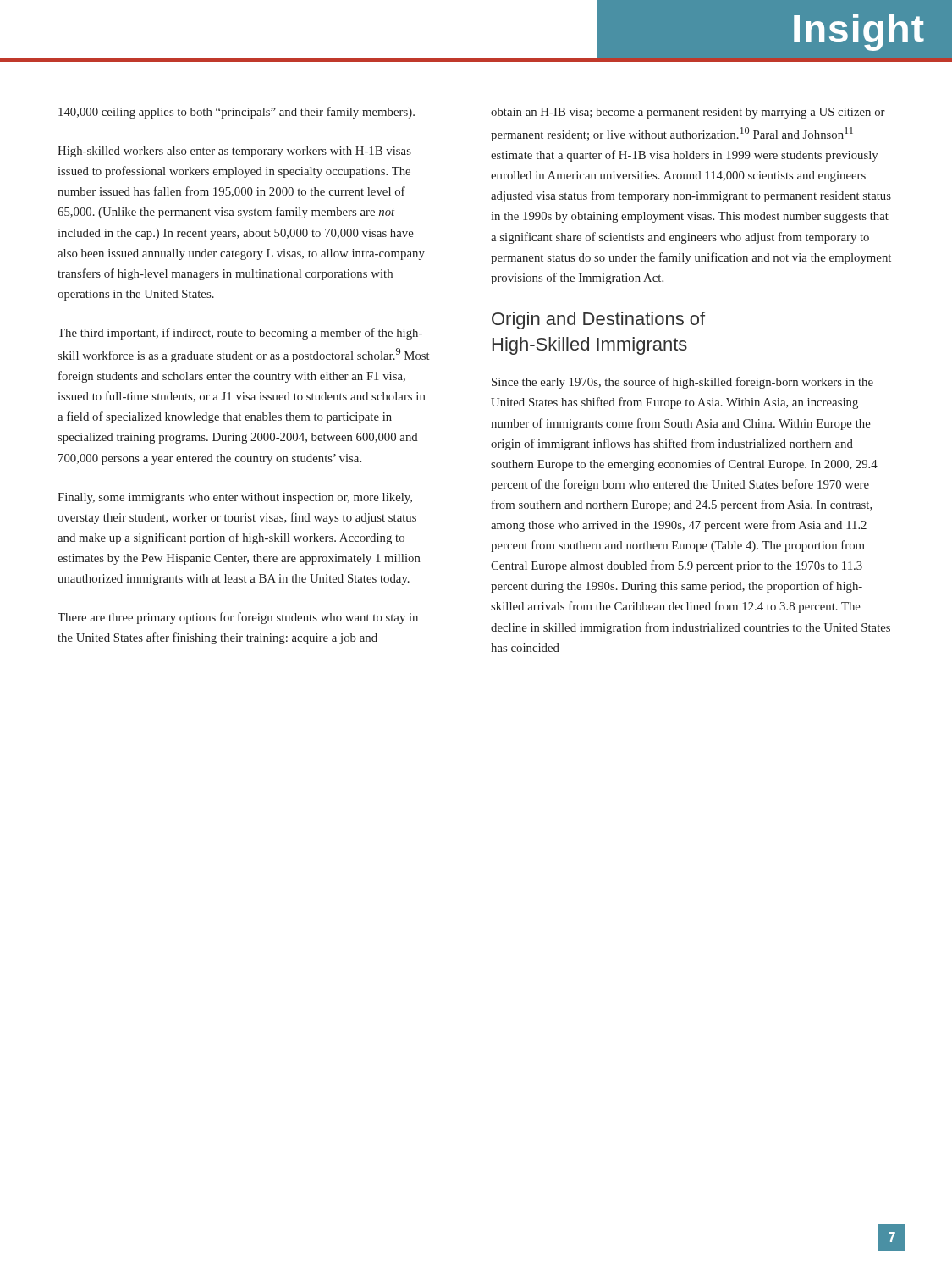Navigate to the element starting "Since the early 1970s,"
The width and height of the screenshot is (952, 1270).
(x=691, y=515)
